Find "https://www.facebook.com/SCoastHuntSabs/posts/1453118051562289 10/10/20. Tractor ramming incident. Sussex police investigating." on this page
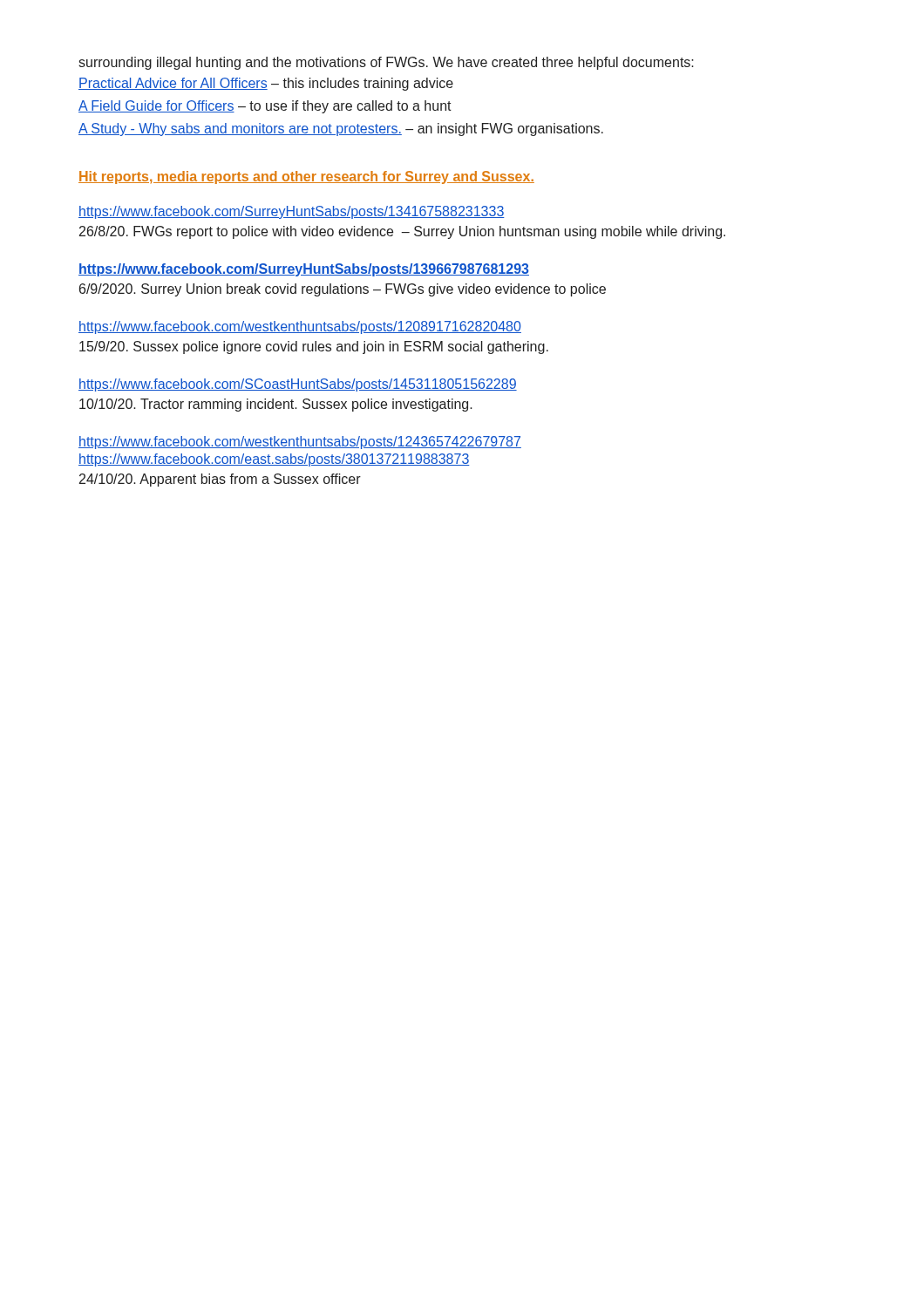 click(462, 394)
